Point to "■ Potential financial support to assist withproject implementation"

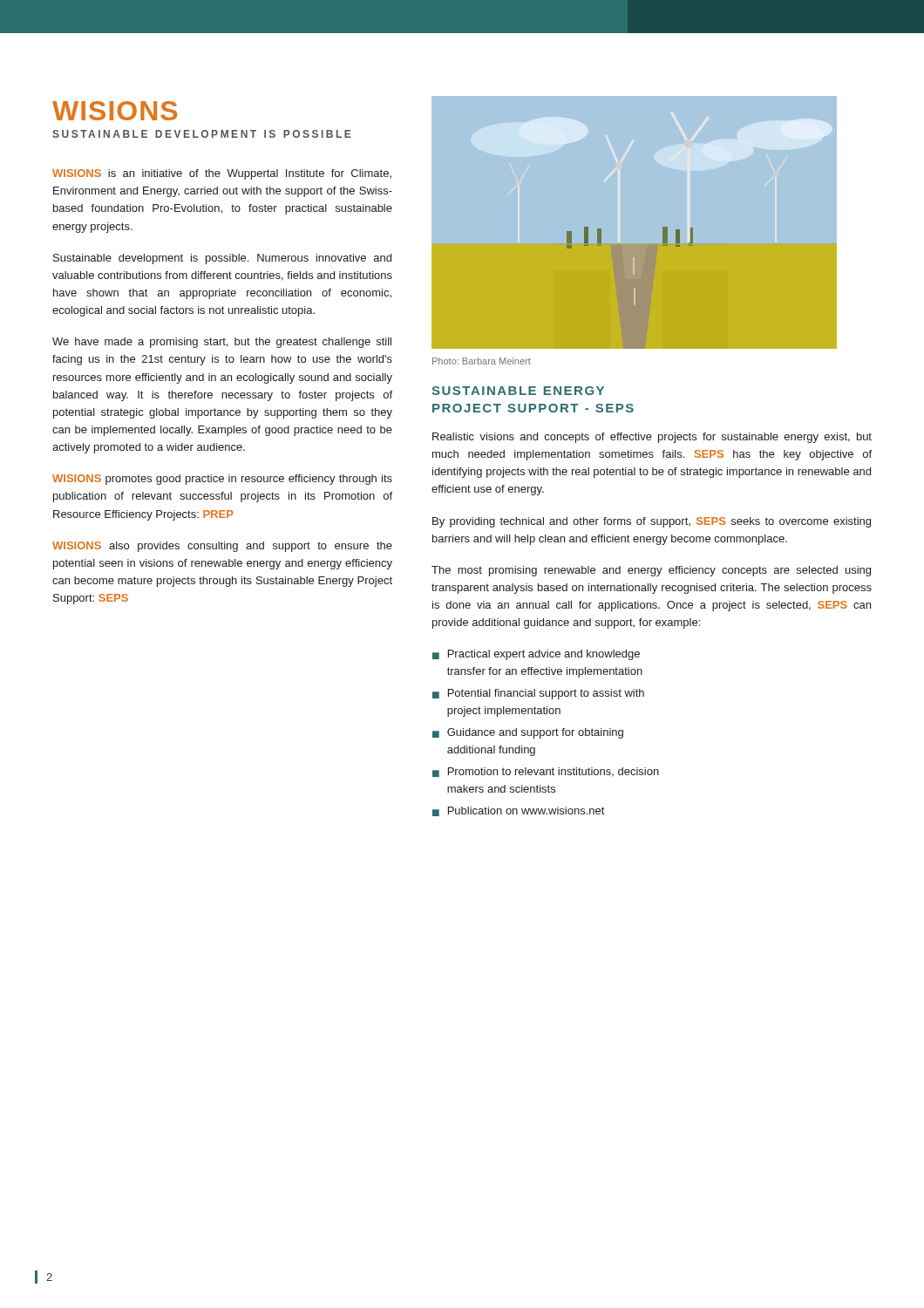(538, 702)
